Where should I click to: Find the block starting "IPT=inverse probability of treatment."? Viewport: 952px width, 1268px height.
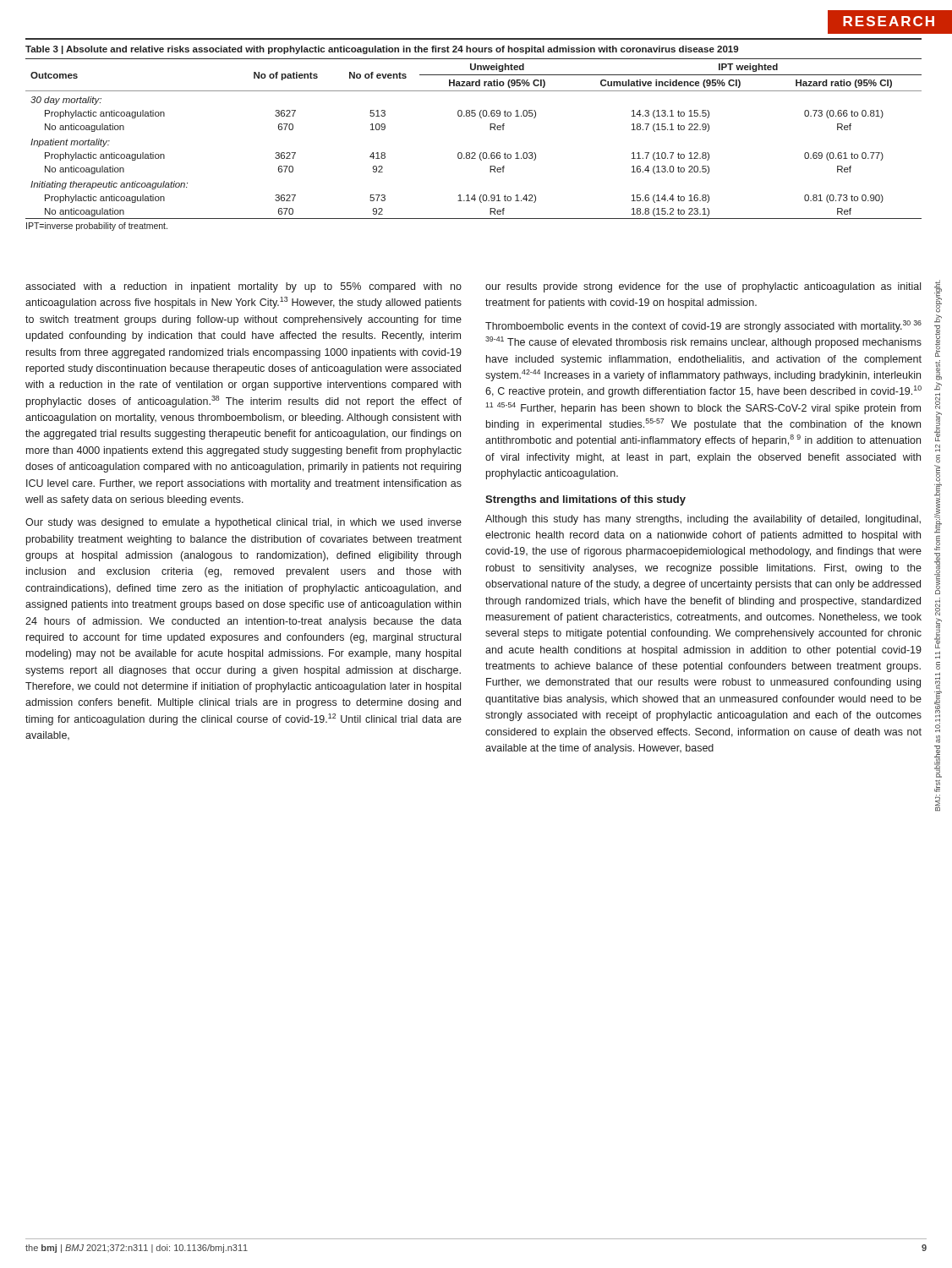97,226
